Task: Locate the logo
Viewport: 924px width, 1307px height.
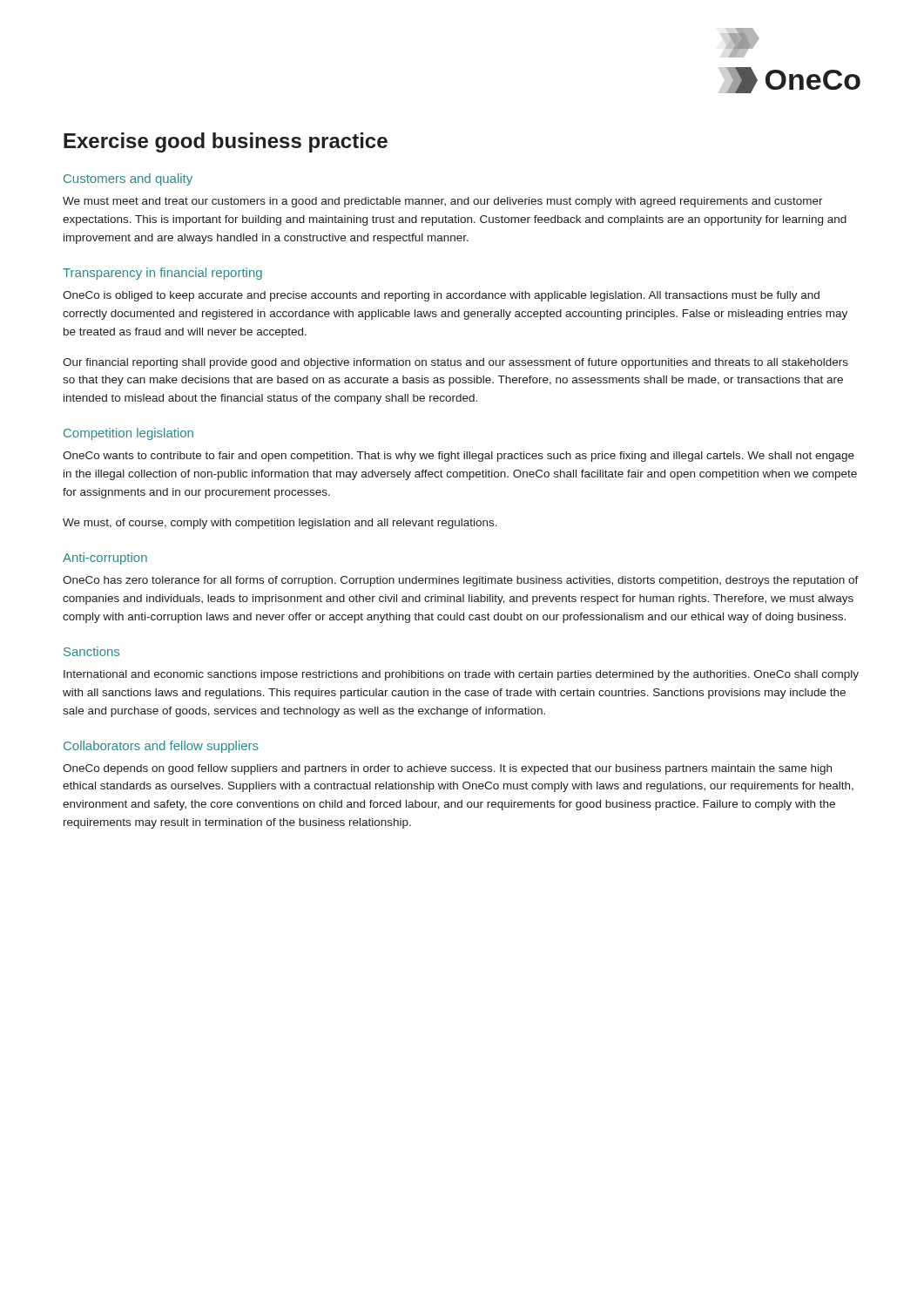Action: pos(788,62)
